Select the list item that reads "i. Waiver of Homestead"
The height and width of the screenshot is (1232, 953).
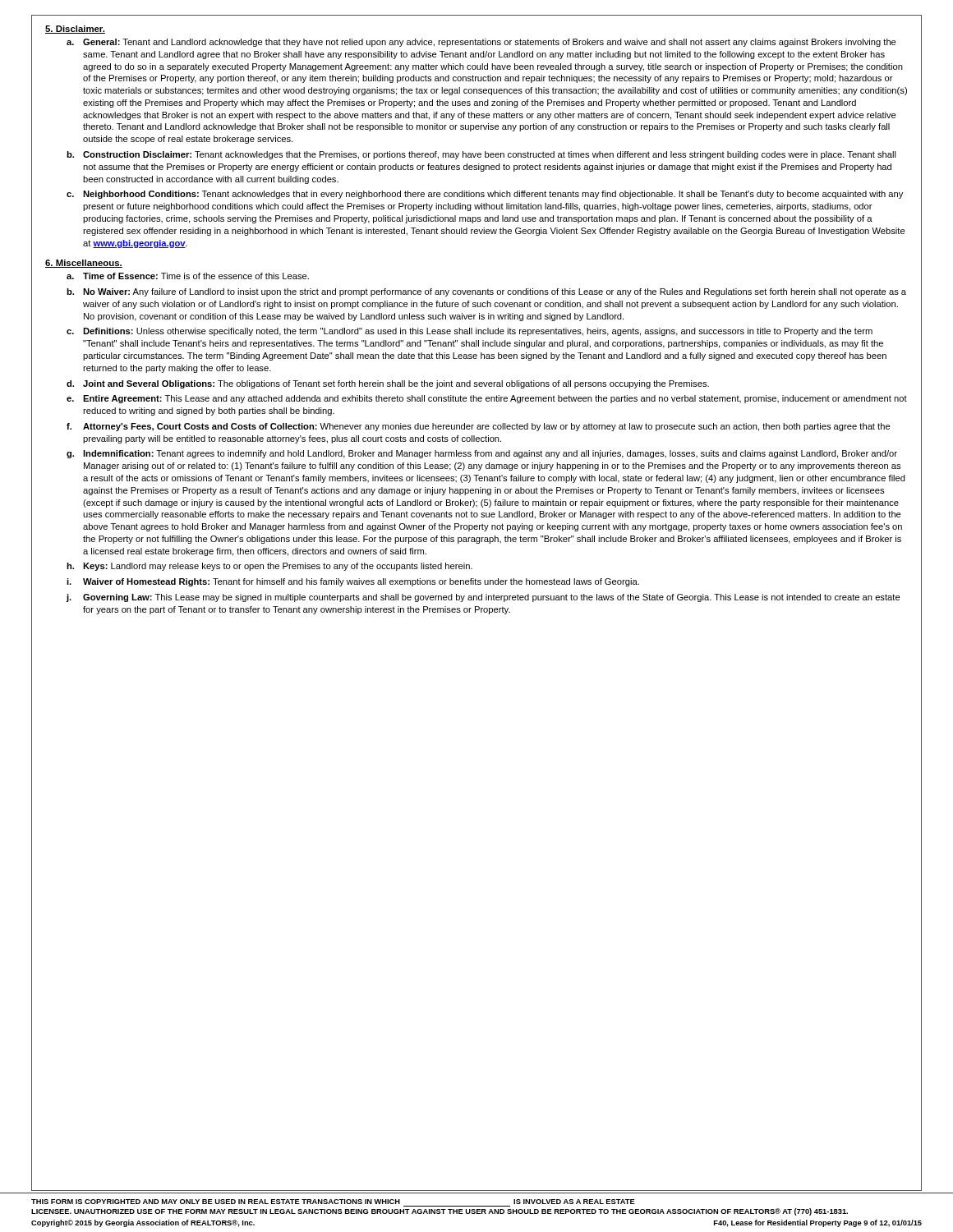coord(487,582)
